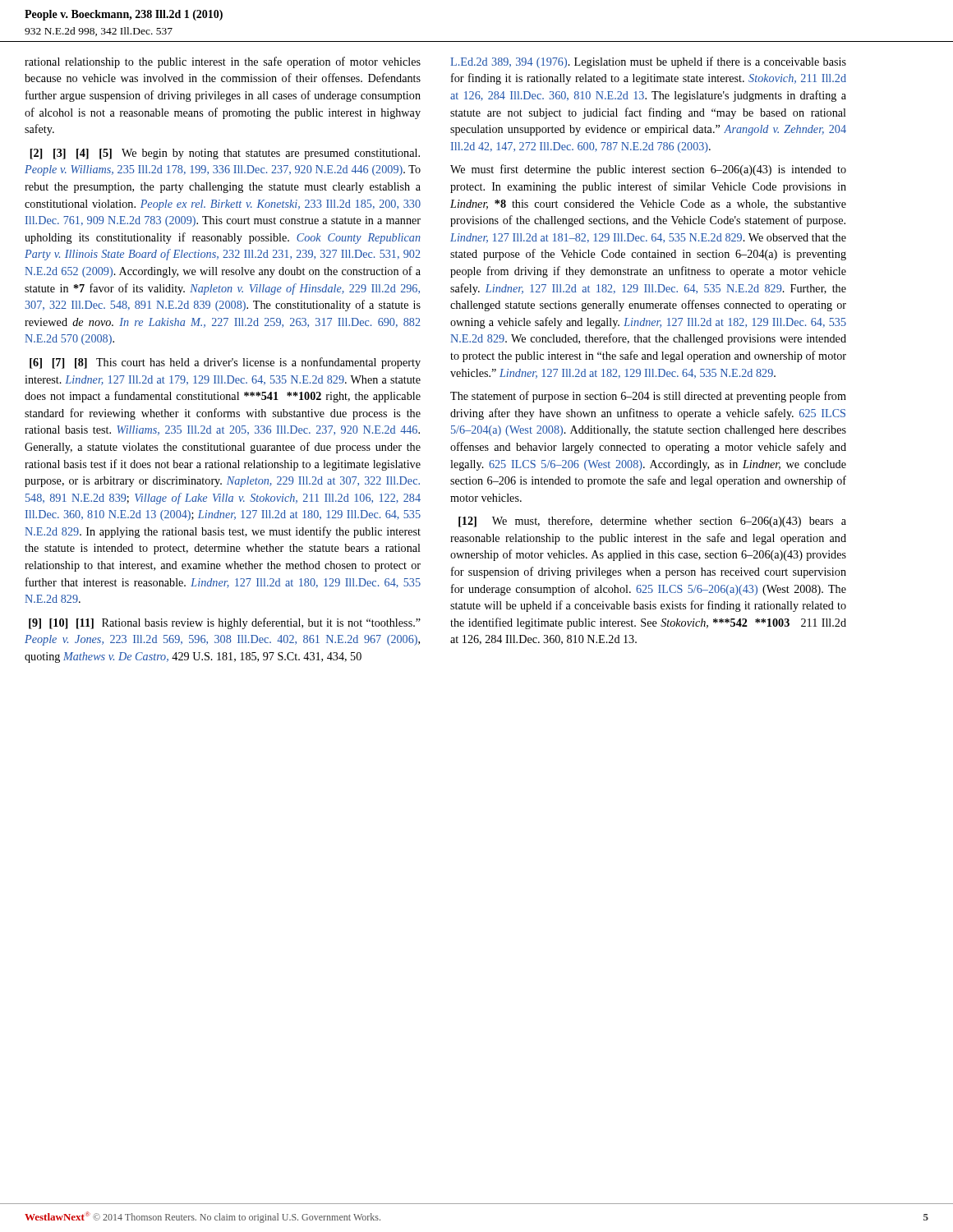Click on the text block that says "[9] [10] [11] Rational basis review is"
Image resolution: width=953 pixels, height=1232 pixels.
click(223, 640)
